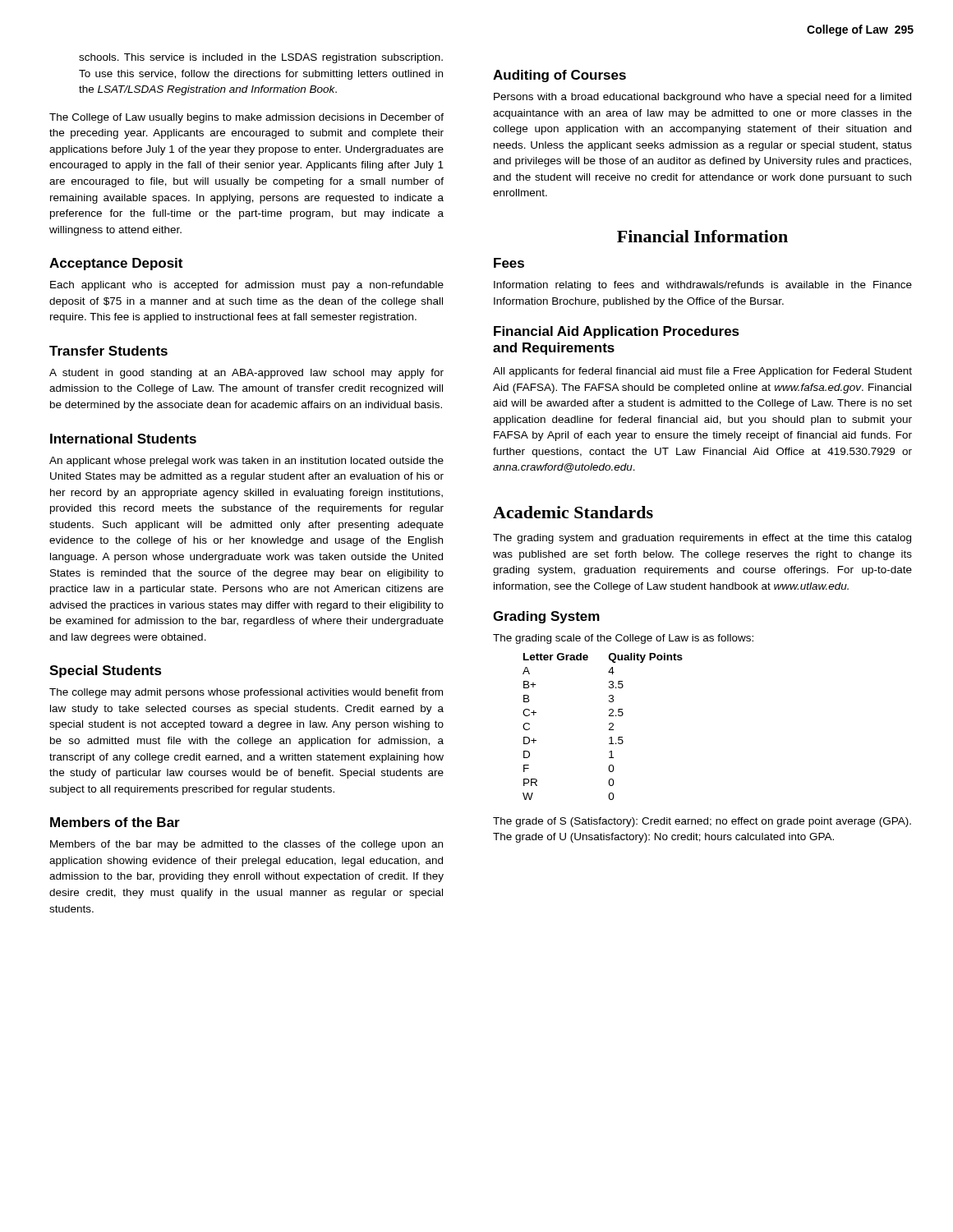This screenshot has height=1232, width=953.
Task: Click on the table containing "Letter Grade"
Action: pos(702,726)
